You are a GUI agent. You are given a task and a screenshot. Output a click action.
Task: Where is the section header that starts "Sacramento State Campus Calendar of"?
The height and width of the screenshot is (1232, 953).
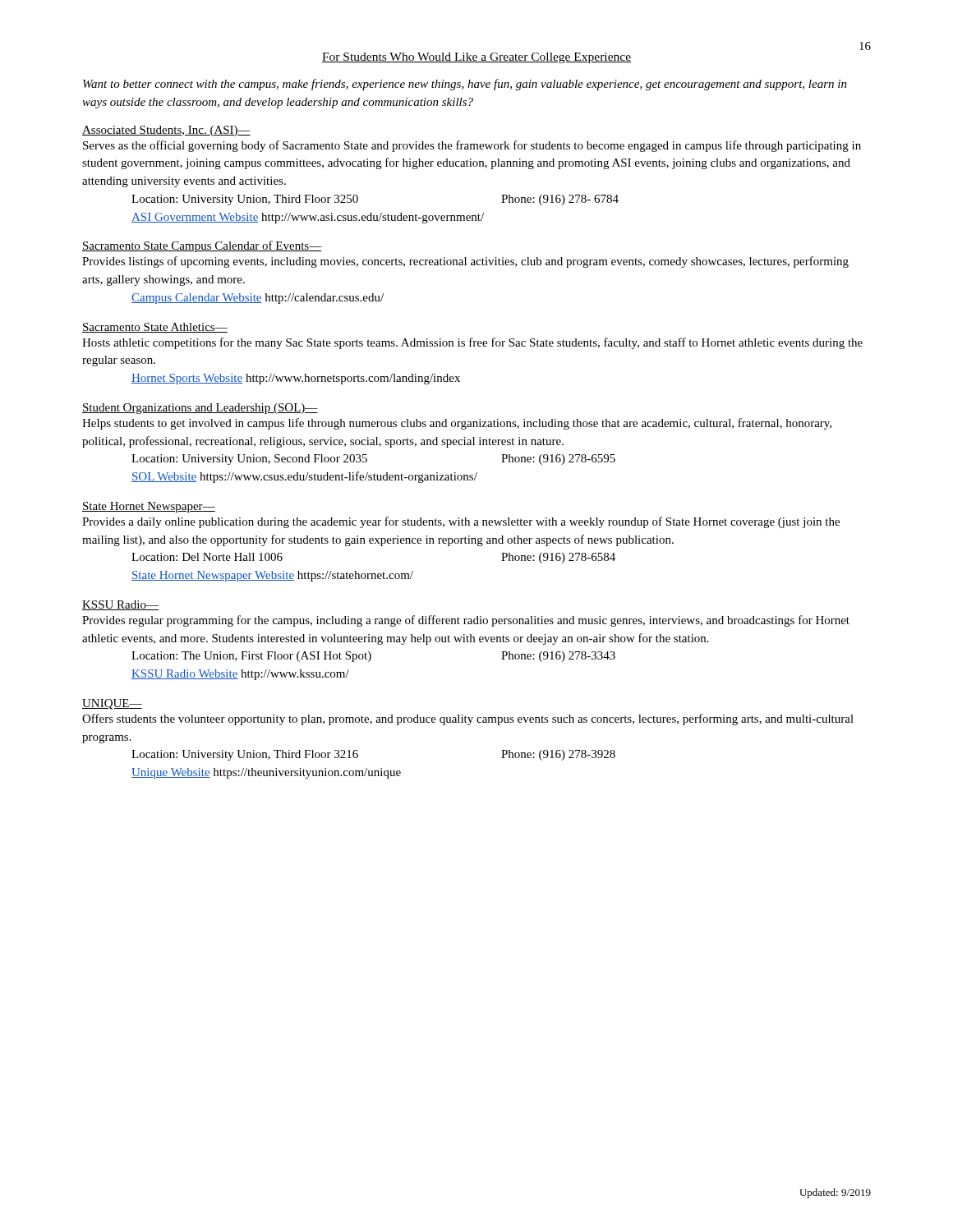[202, 246]
